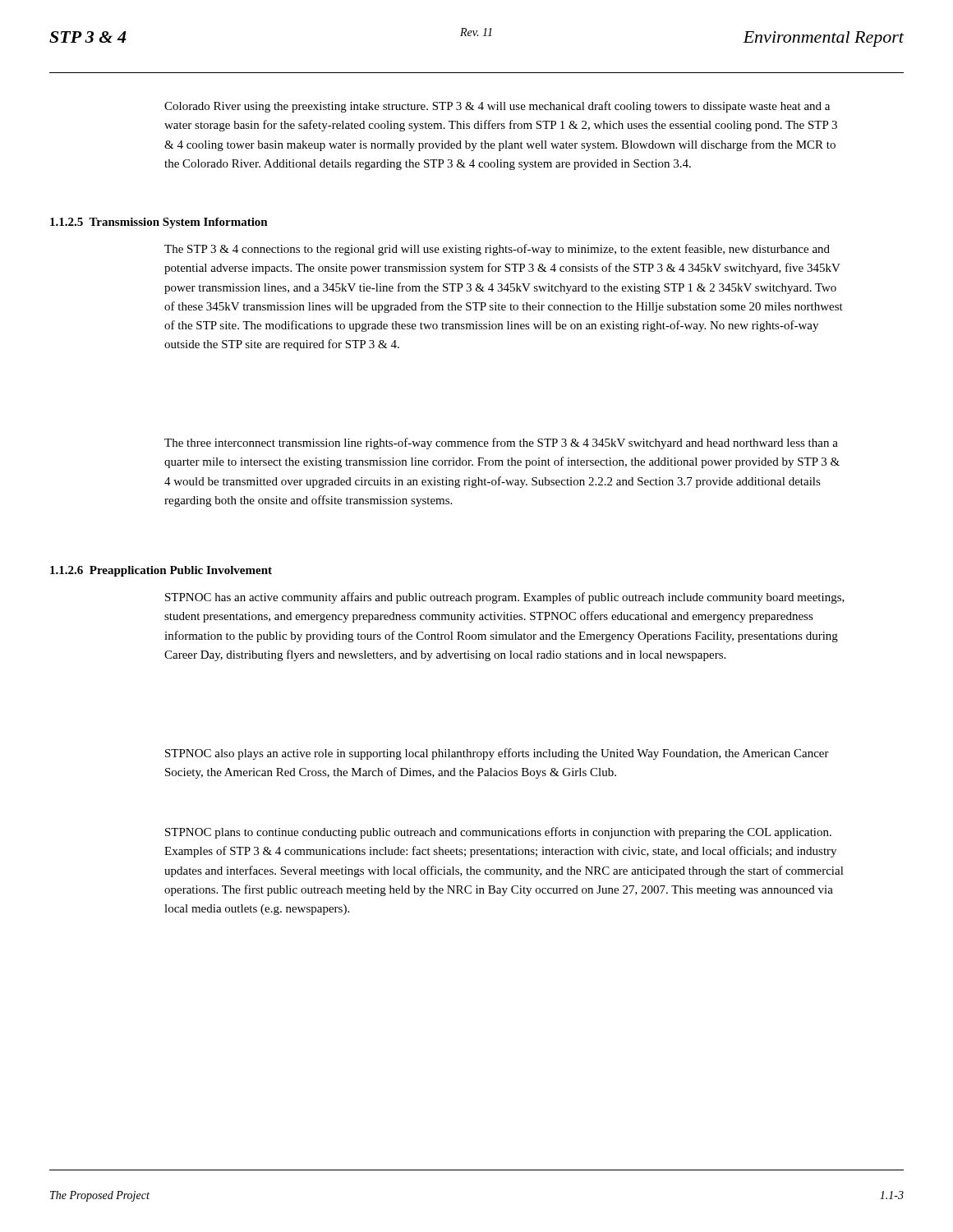Image resolution: width=953 pixels, height=1232 pixels.
Task: Point to the block starting "Colorado River using the preexisting intake structure."
Action: pyautogui.click(x=501, y=135)
